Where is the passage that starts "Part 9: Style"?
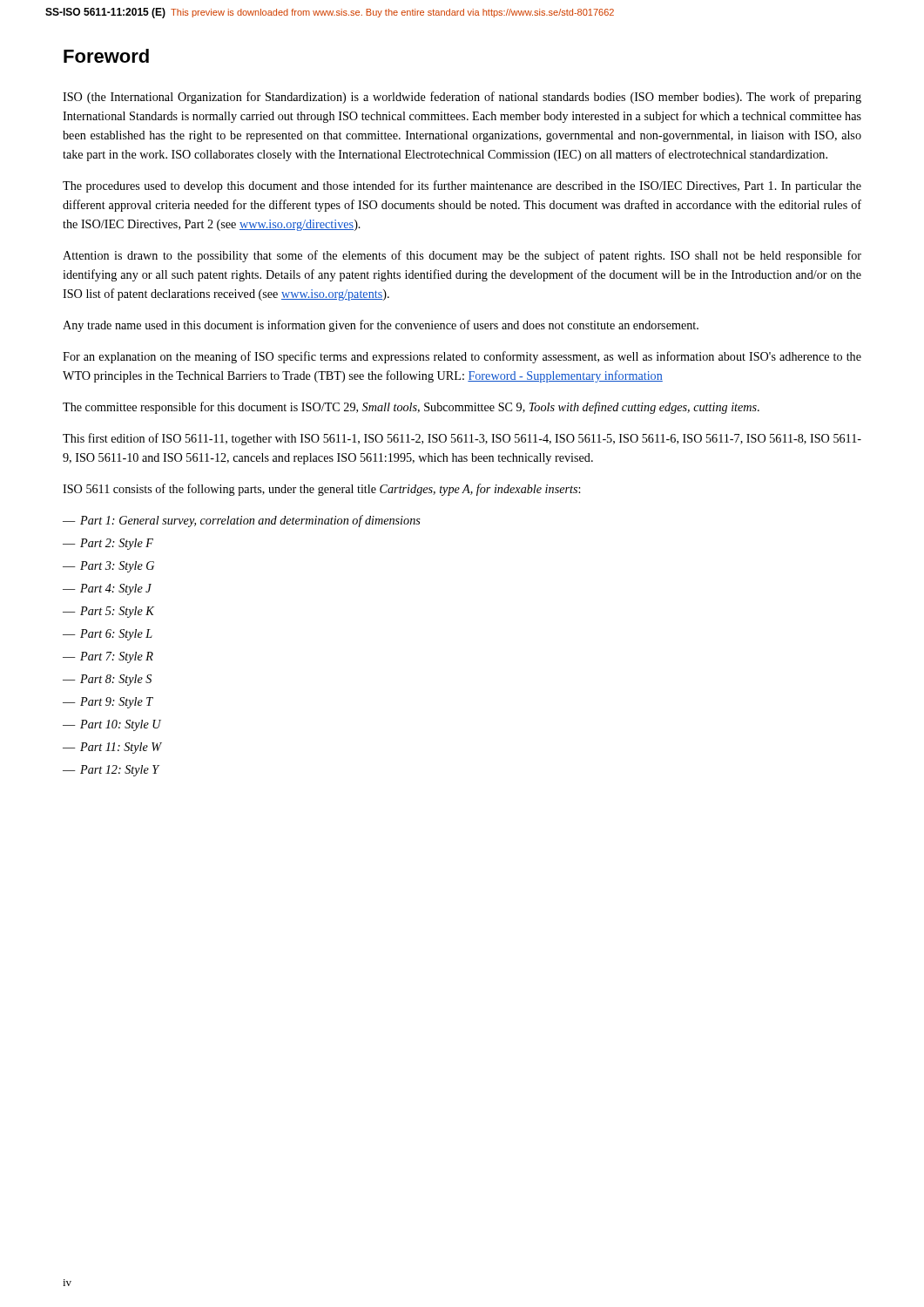 coord(116,701)
